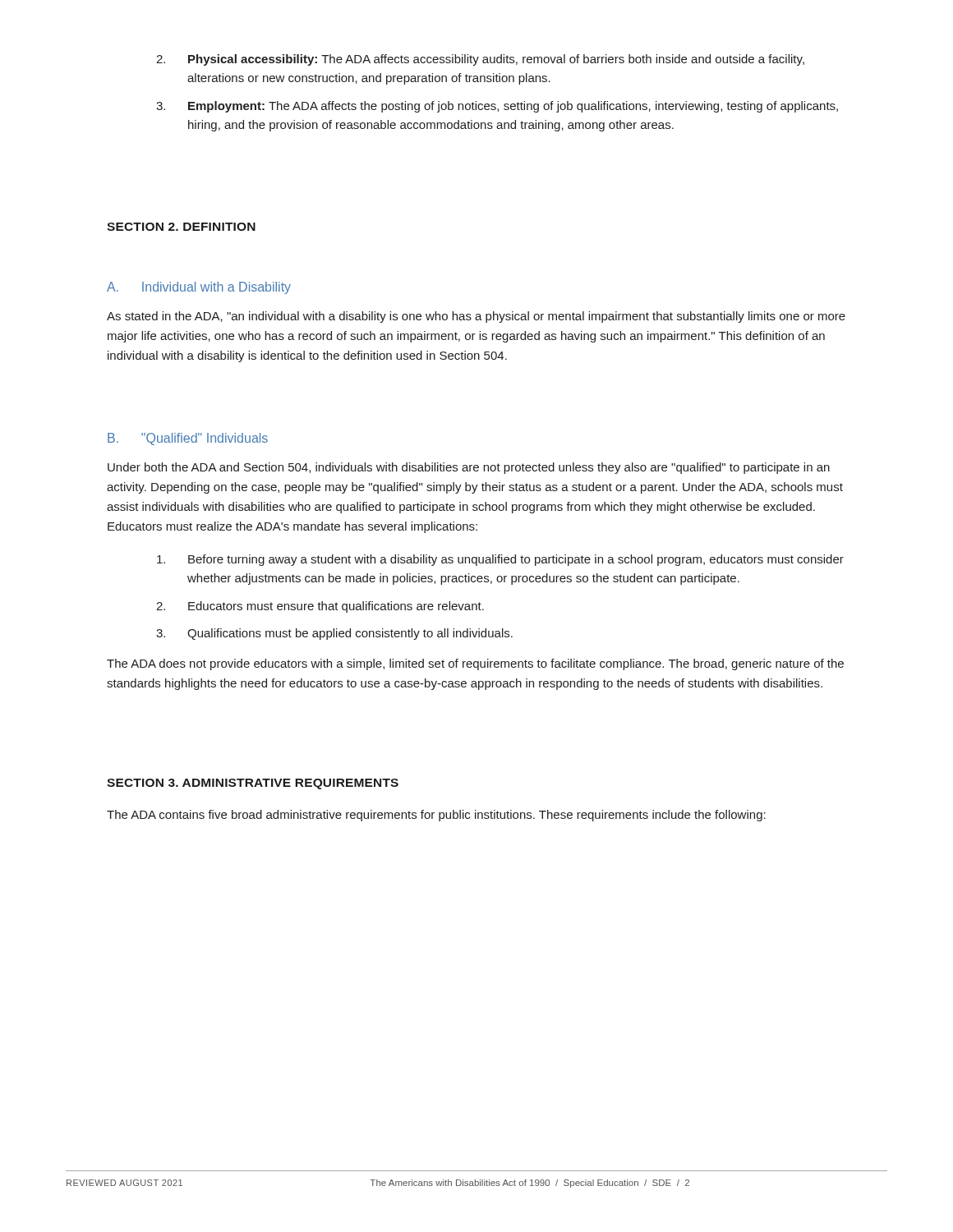
Task: Where does it say "B. "Qualified" Individuals"?
Action: coord(187,438)
